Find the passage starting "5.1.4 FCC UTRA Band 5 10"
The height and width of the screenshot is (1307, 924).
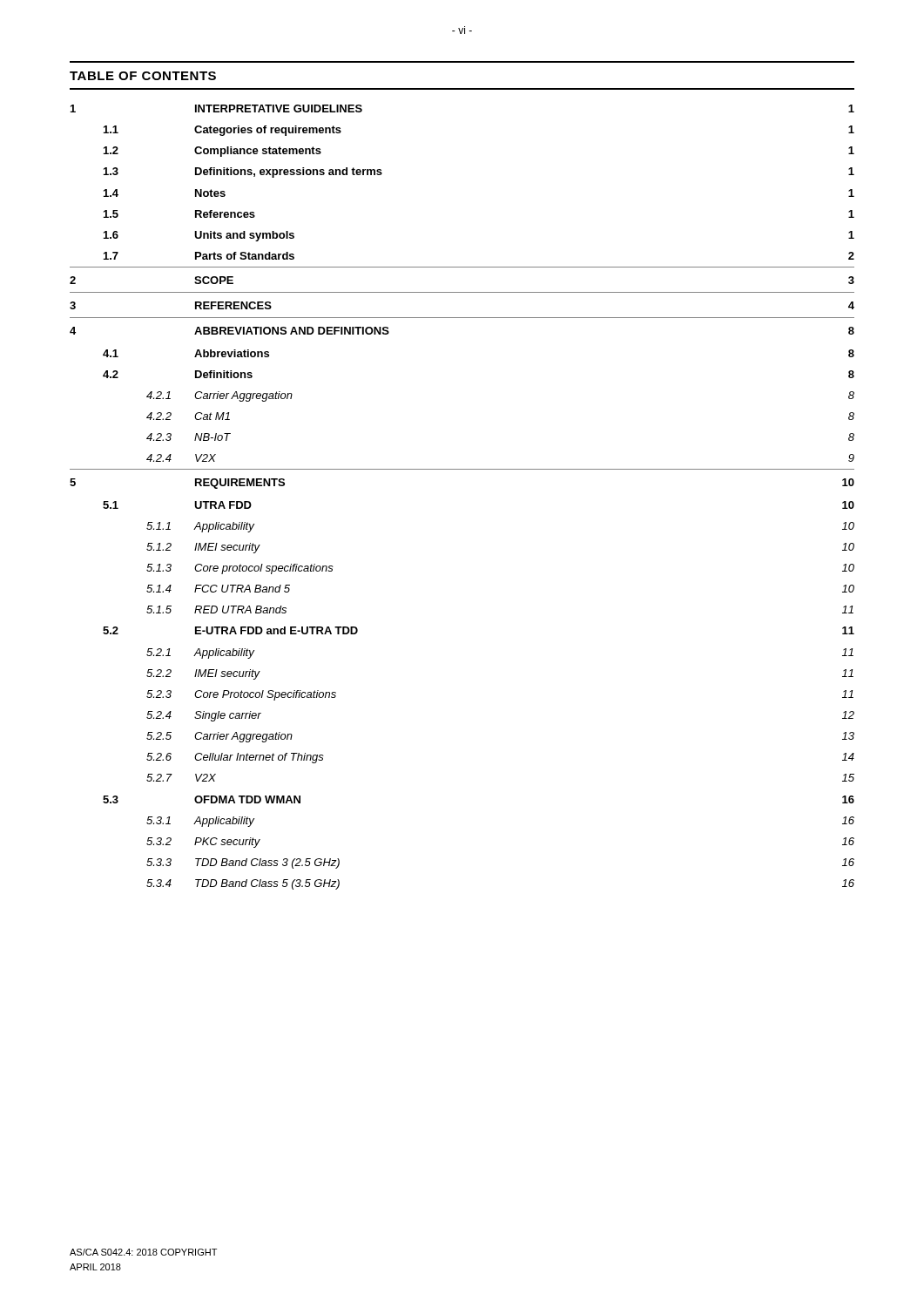click(159, 589)
